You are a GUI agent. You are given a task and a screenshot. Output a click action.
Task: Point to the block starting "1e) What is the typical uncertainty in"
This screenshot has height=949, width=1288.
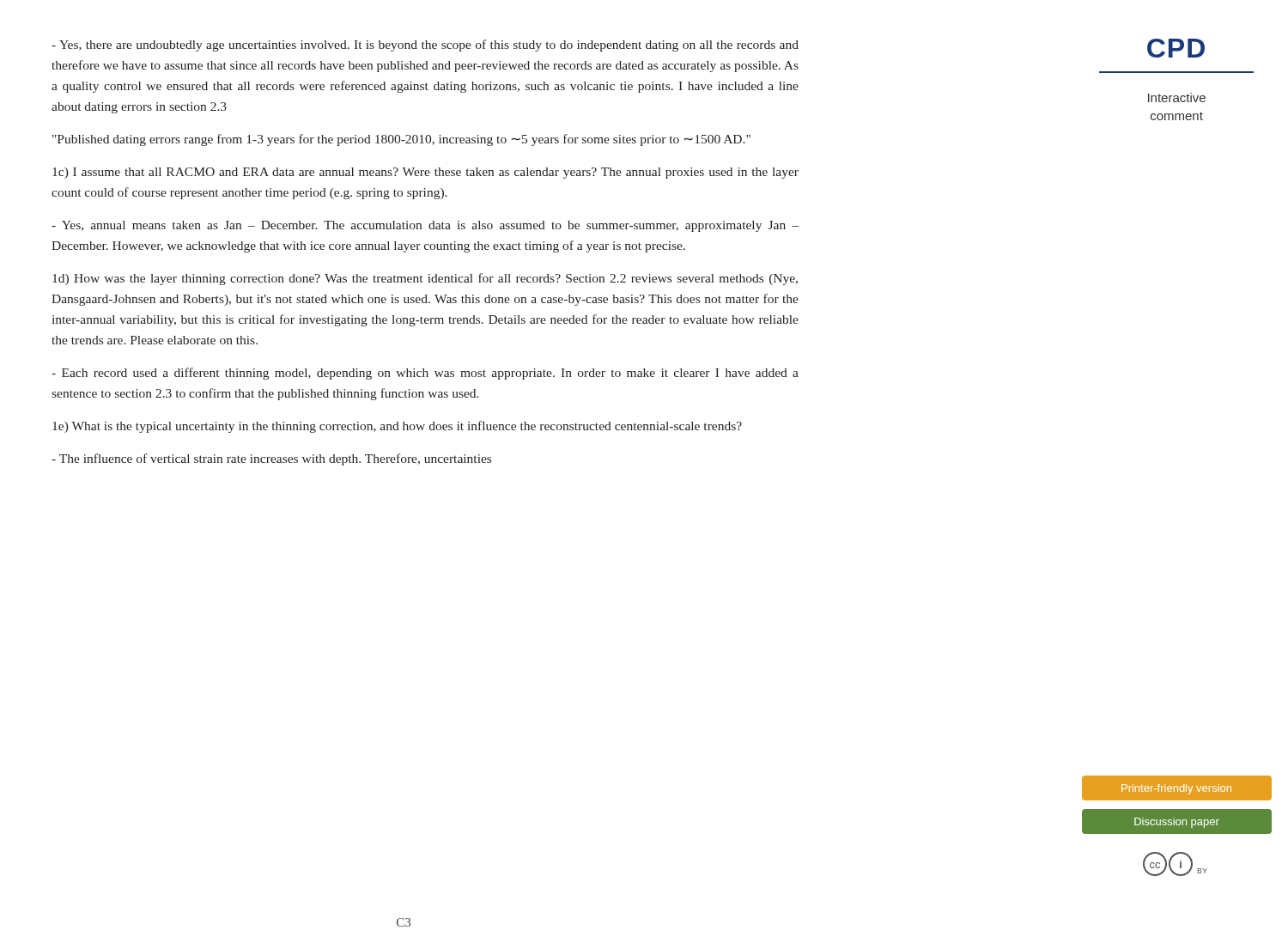point(397,426)
